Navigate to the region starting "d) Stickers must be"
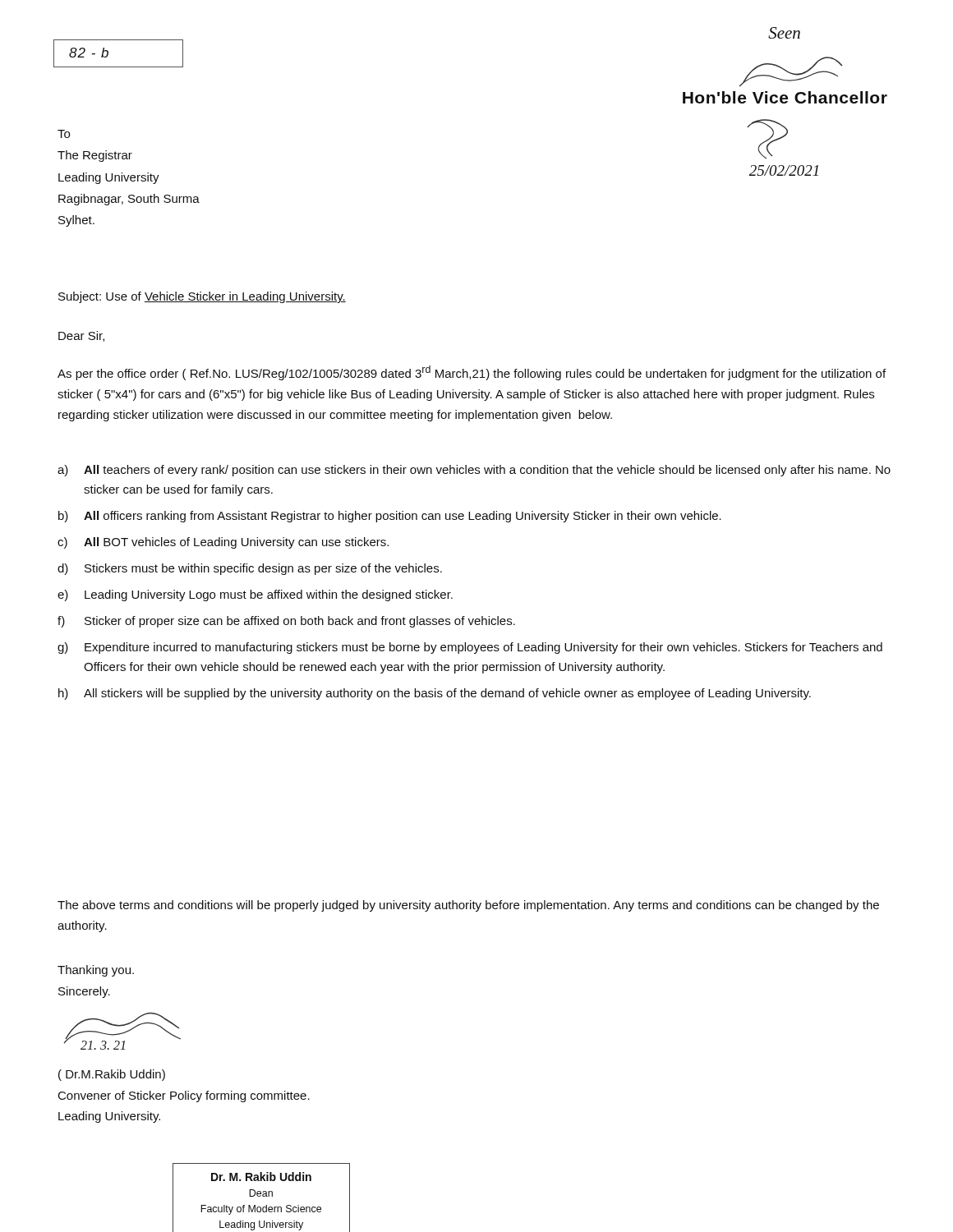This screenshot has height=1232, width=953. (250, 569)
